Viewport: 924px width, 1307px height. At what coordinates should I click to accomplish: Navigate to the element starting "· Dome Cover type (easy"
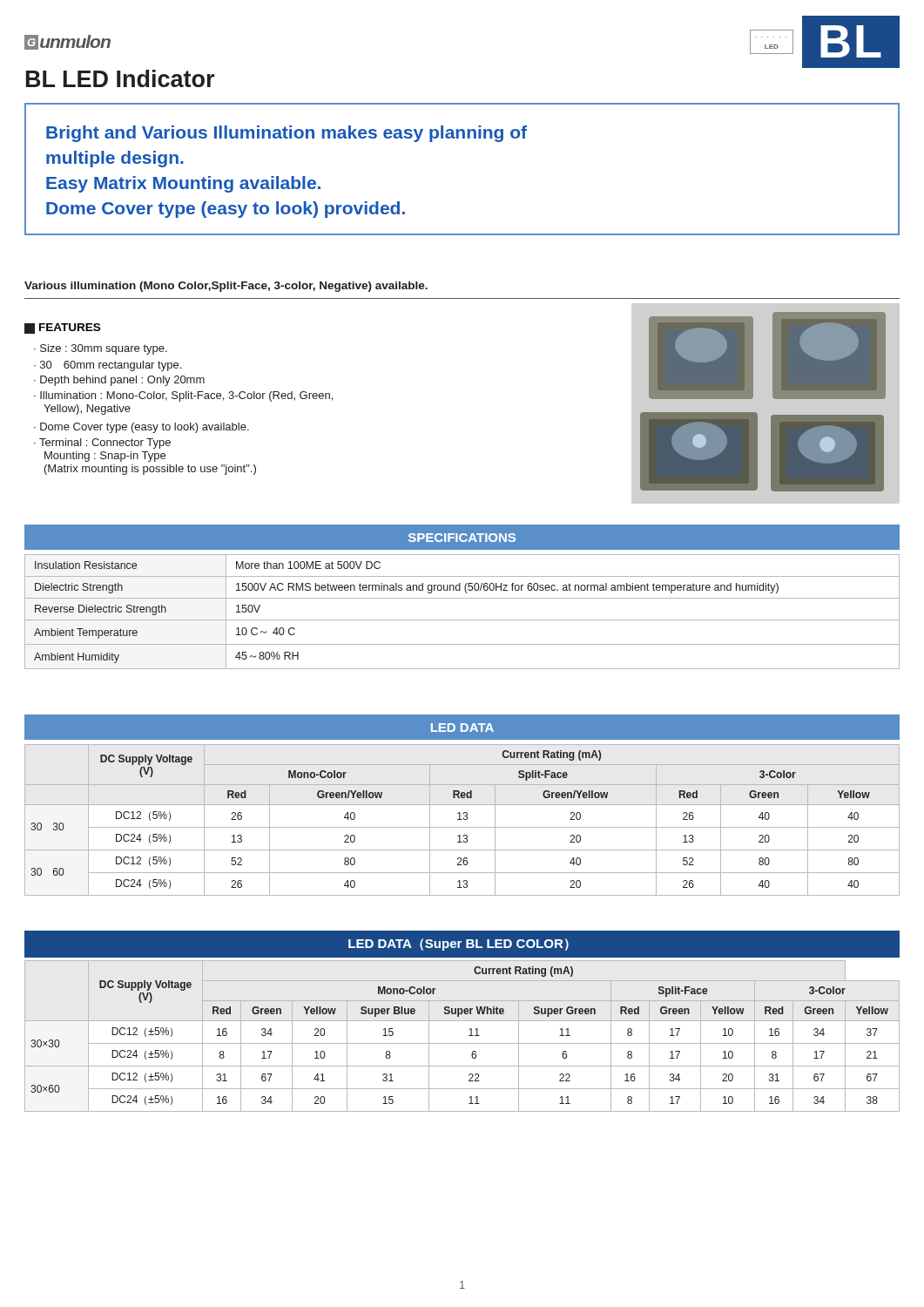pyautogui.click(x=141, y=426)
